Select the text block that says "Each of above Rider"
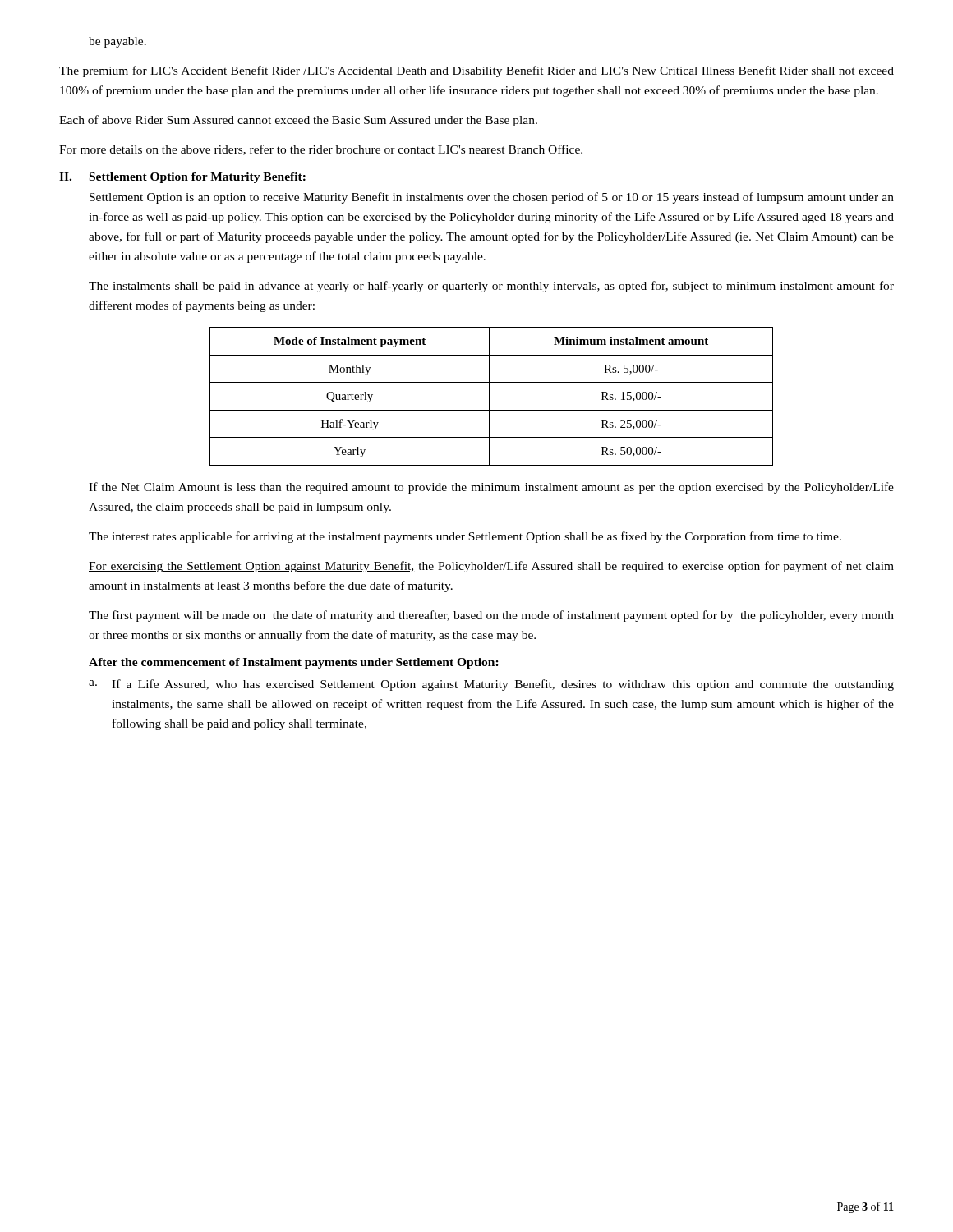This screenshot has width=953, height=1232. click(476, 120)
